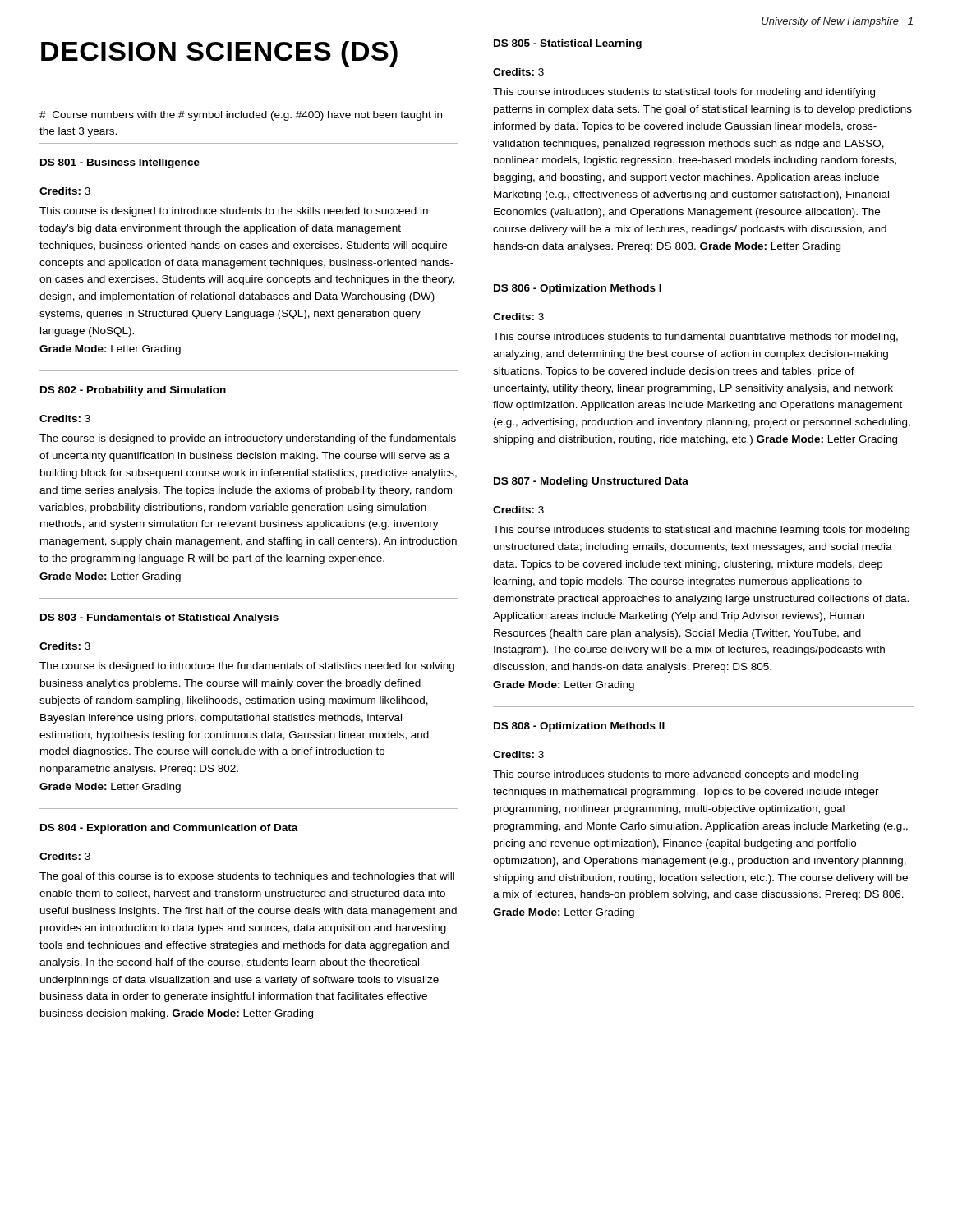Click on the text block starting "DS 805 - Statistical Learning"
This screenshot has height=1232, width=953.
tap(568, 44)
